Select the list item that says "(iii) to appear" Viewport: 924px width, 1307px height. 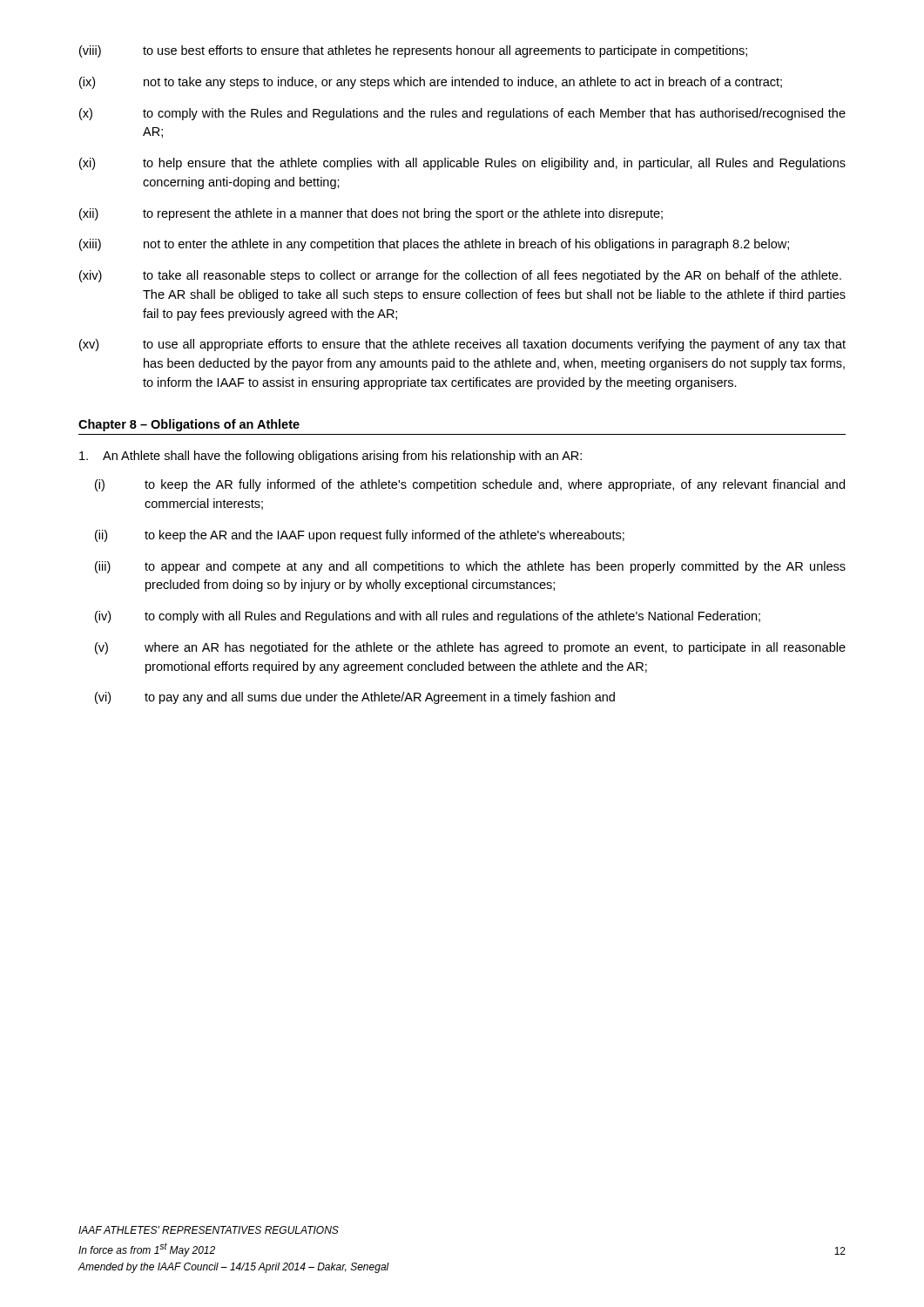pyautogui.click(x=470, y=576)
